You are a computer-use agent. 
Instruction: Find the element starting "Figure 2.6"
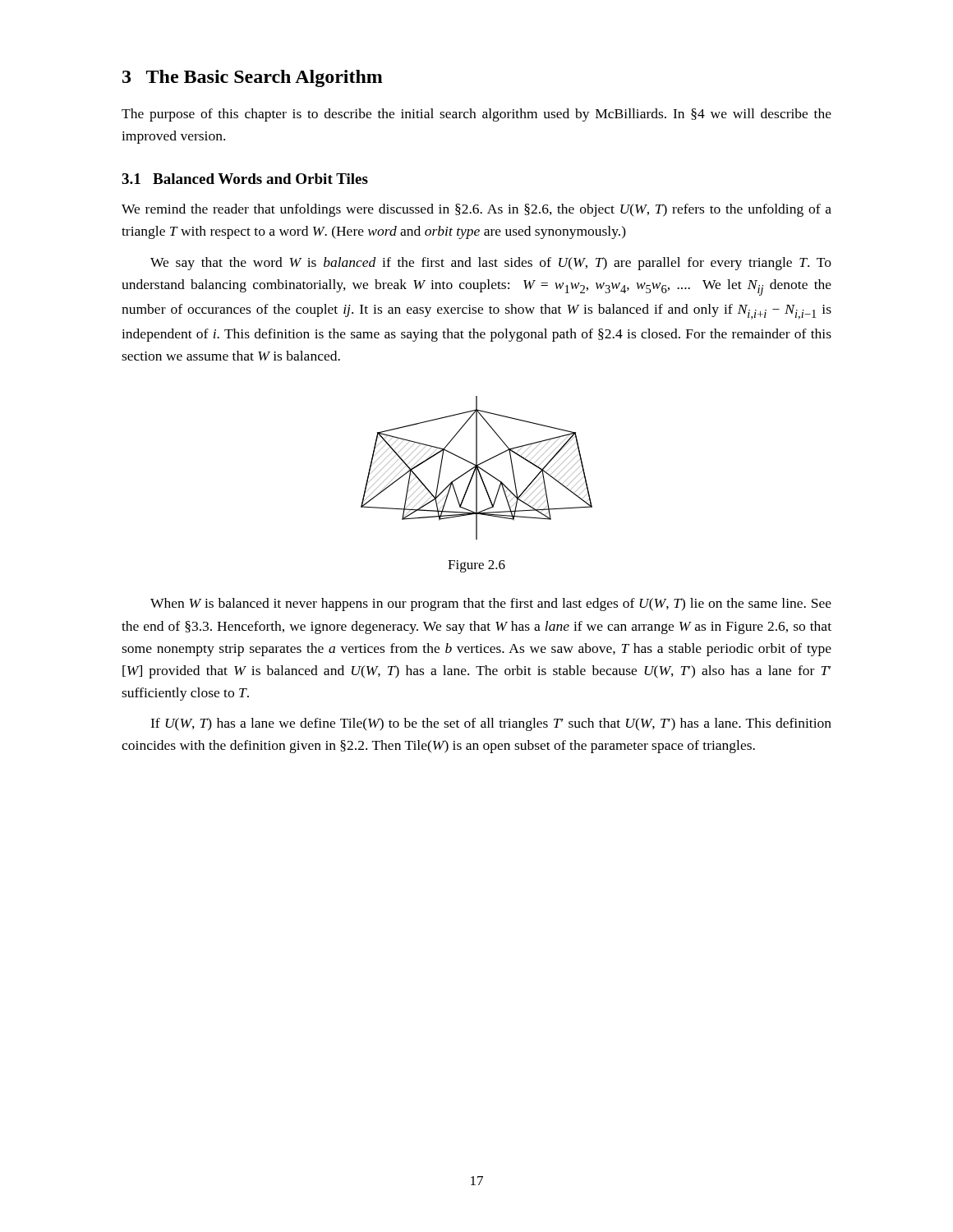pyautogui.click(x=476, y=565)
